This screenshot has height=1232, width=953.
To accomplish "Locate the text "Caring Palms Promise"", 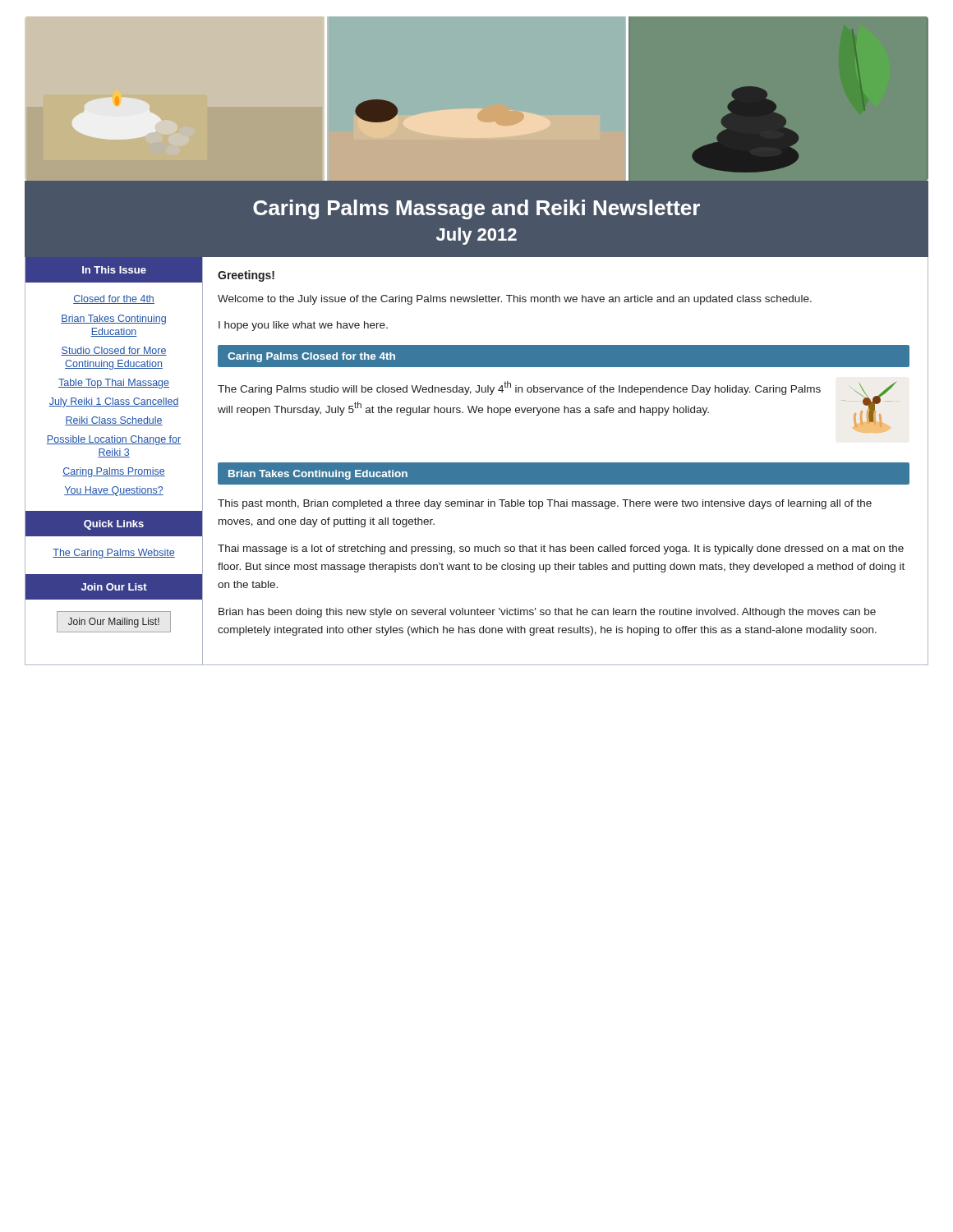I will tap(114, 471).
